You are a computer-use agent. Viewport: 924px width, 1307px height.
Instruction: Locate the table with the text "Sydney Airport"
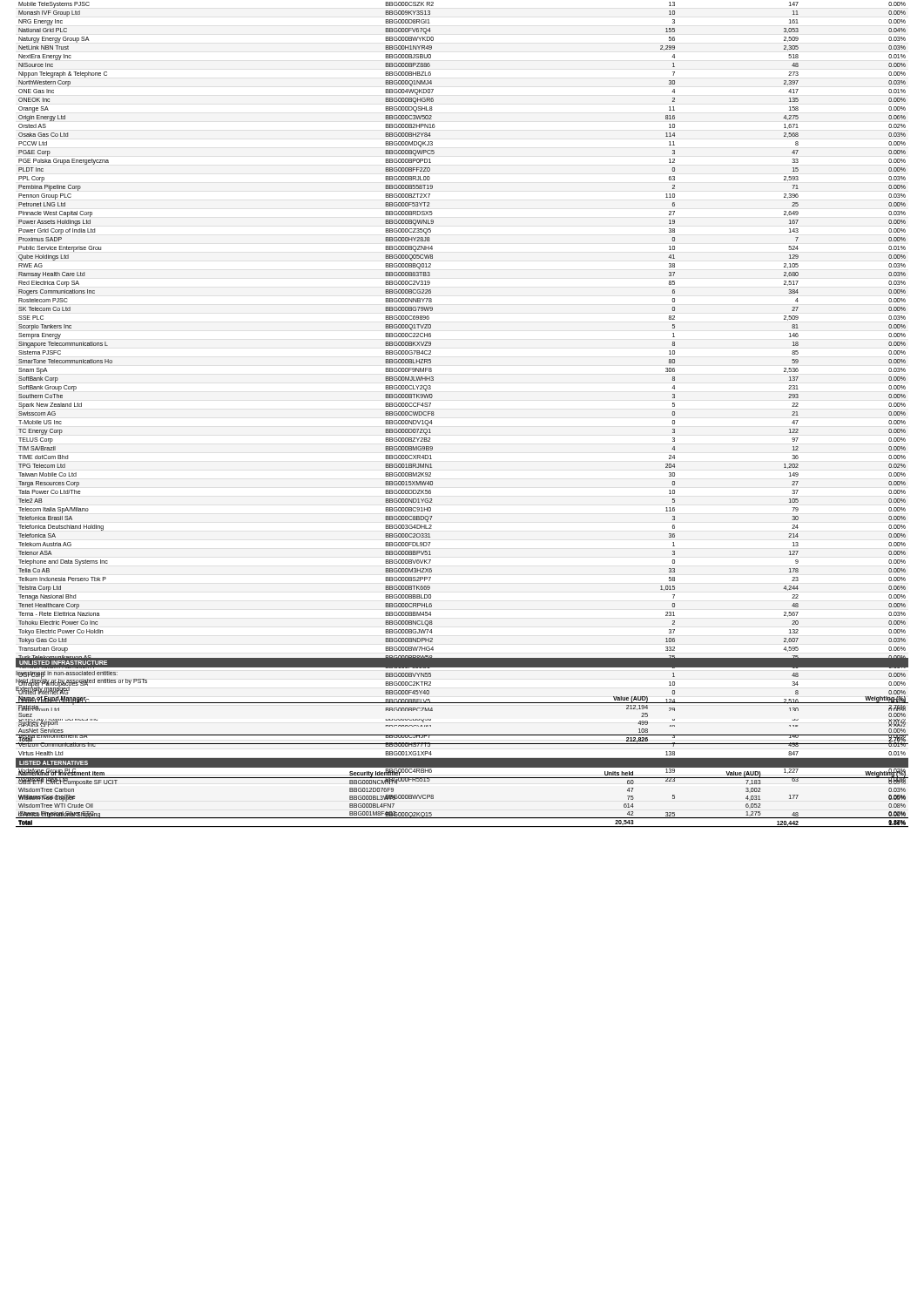[x=462, y=719]
